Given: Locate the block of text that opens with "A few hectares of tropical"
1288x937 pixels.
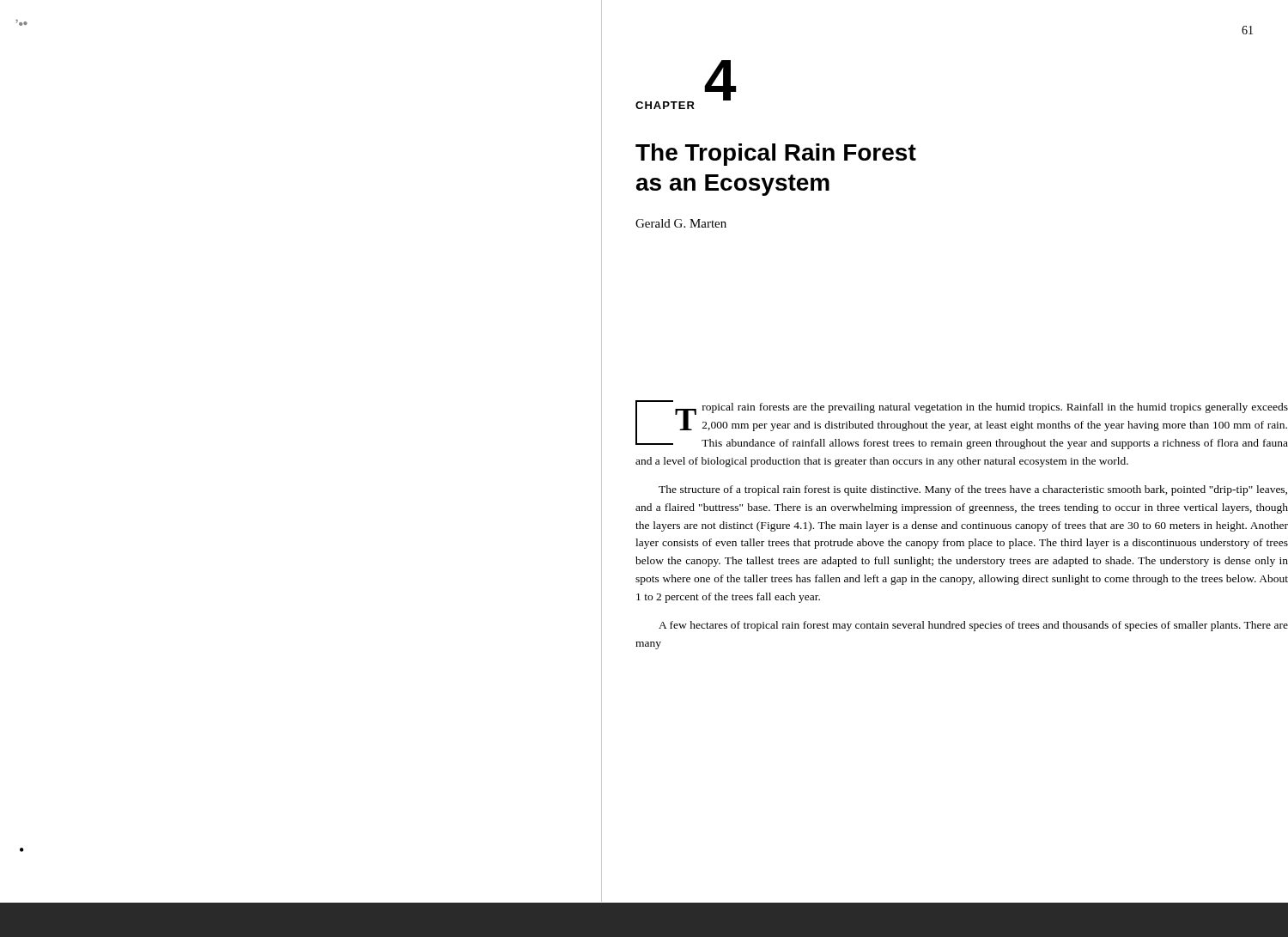Looking at the screenshot, I should point(962,634).
